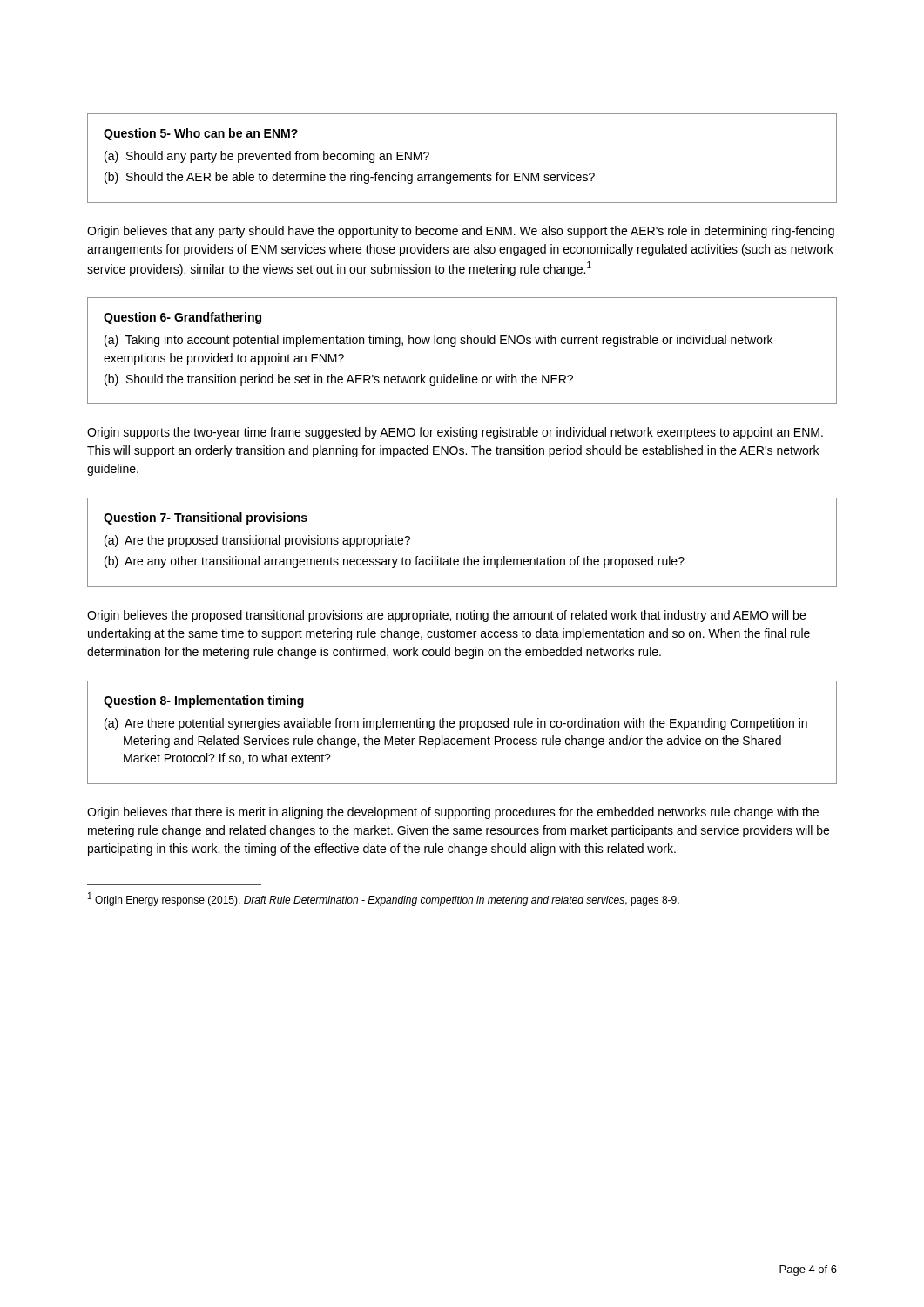The height and width of the screenshot is (1307, 924).
Task: Click on the table containing "Question 7- Transitional"
Action: [x=462, y=542]
